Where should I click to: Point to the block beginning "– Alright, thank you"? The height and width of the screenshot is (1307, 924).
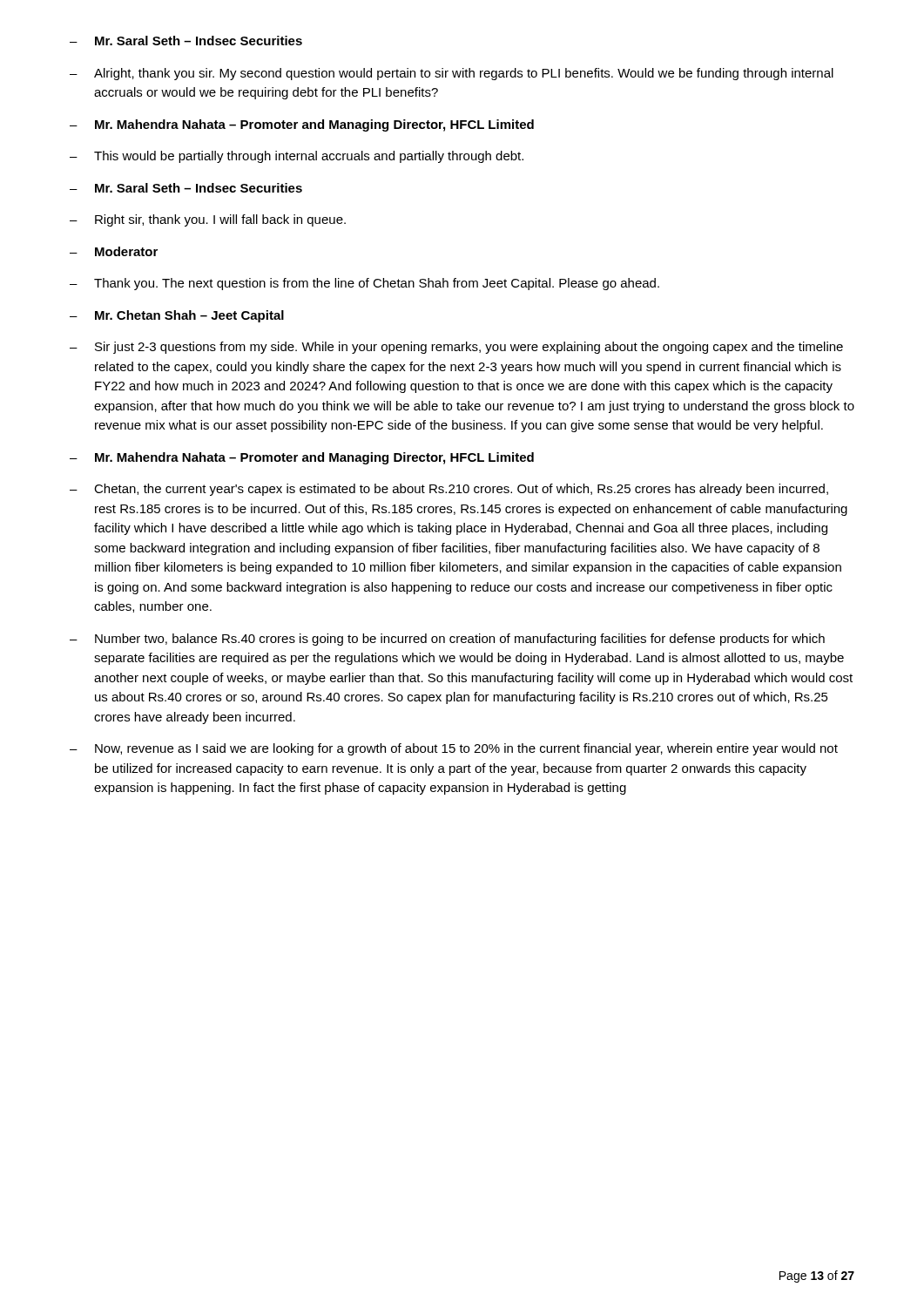462,83
